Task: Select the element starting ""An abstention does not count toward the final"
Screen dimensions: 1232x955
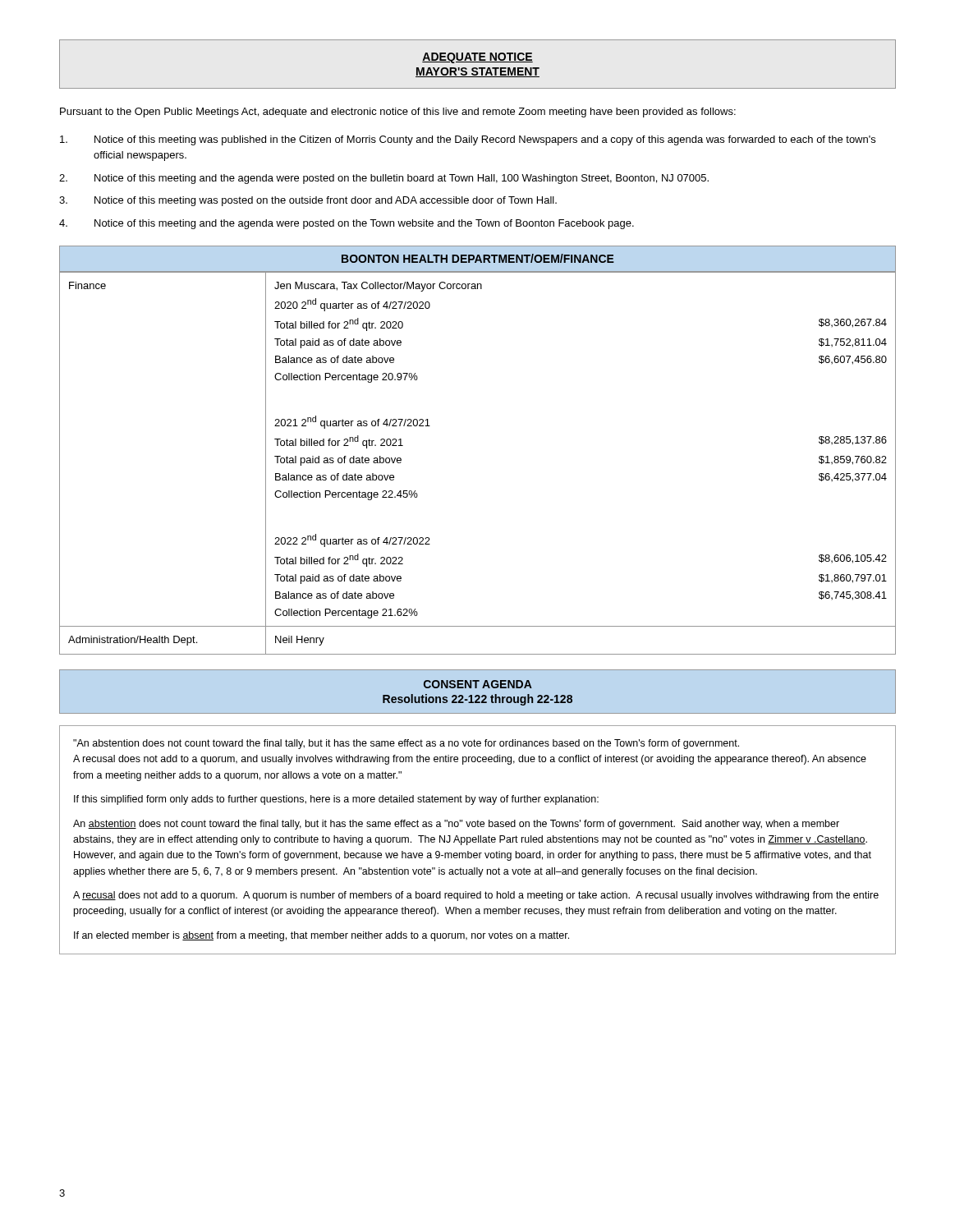Action: pyautogui.click(x=478, y=840)
